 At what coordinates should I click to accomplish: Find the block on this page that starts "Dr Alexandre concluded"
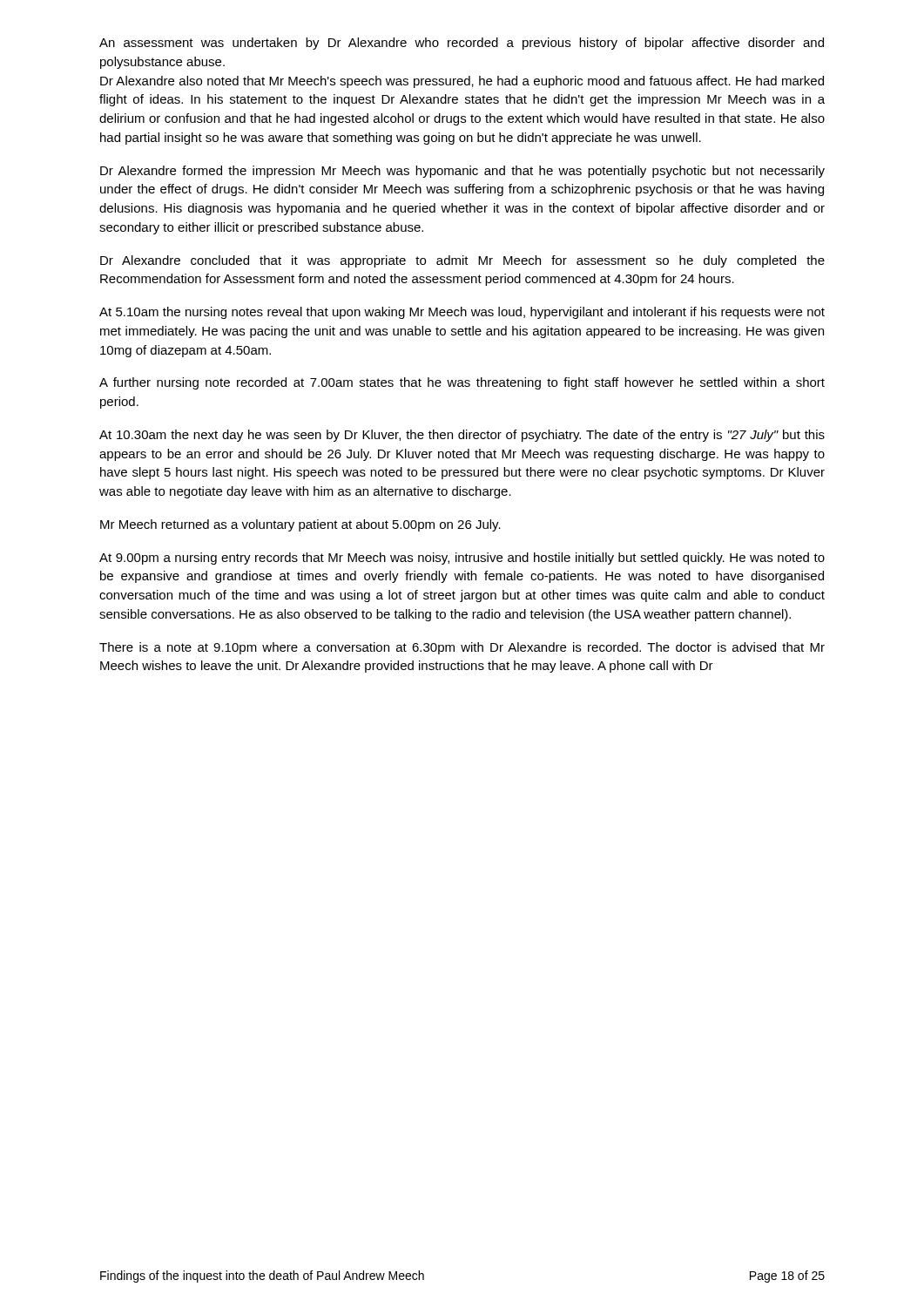click(462, 269)
